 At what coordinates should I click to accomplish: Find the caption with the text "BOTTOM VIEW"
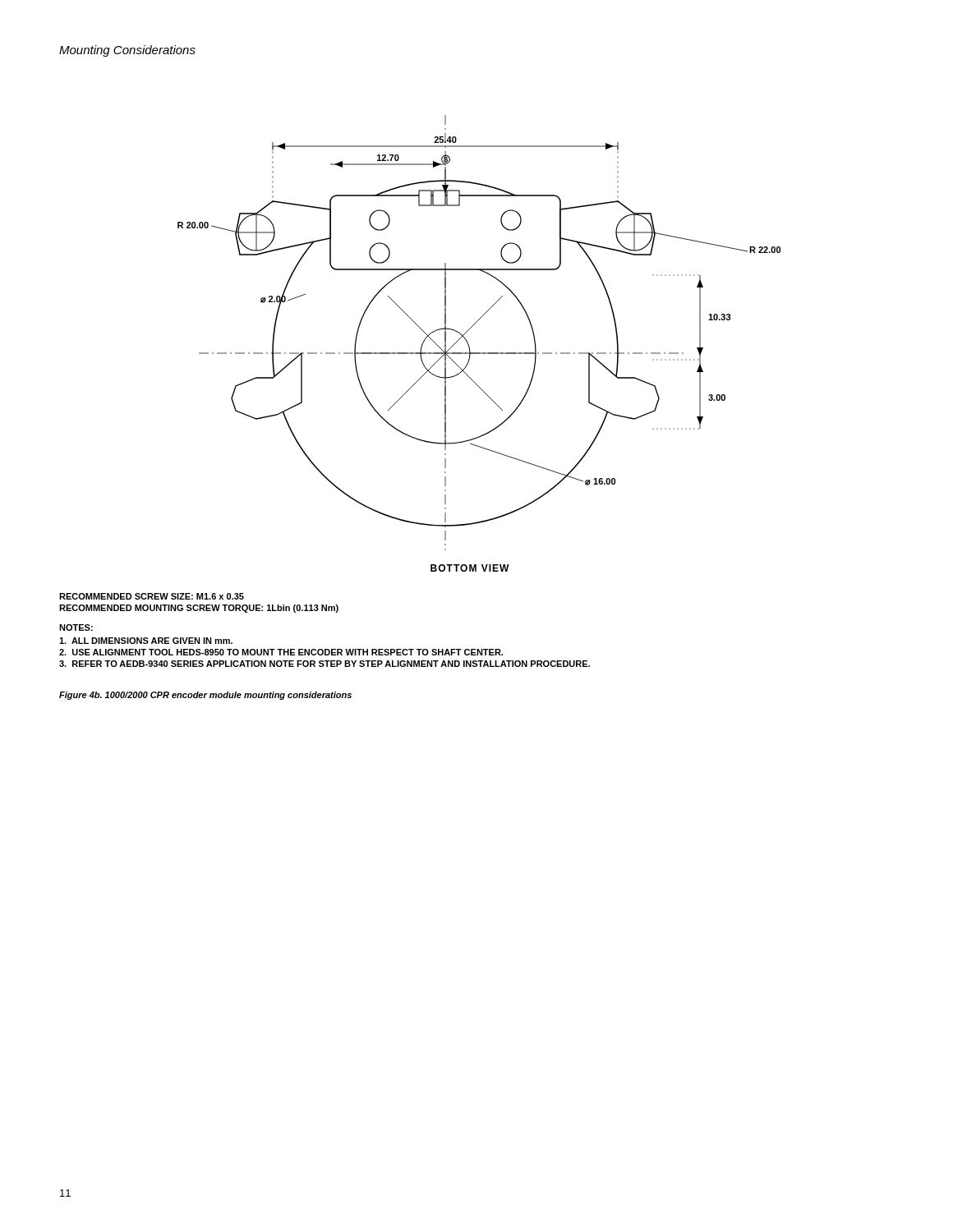click(x=470, y=568)
